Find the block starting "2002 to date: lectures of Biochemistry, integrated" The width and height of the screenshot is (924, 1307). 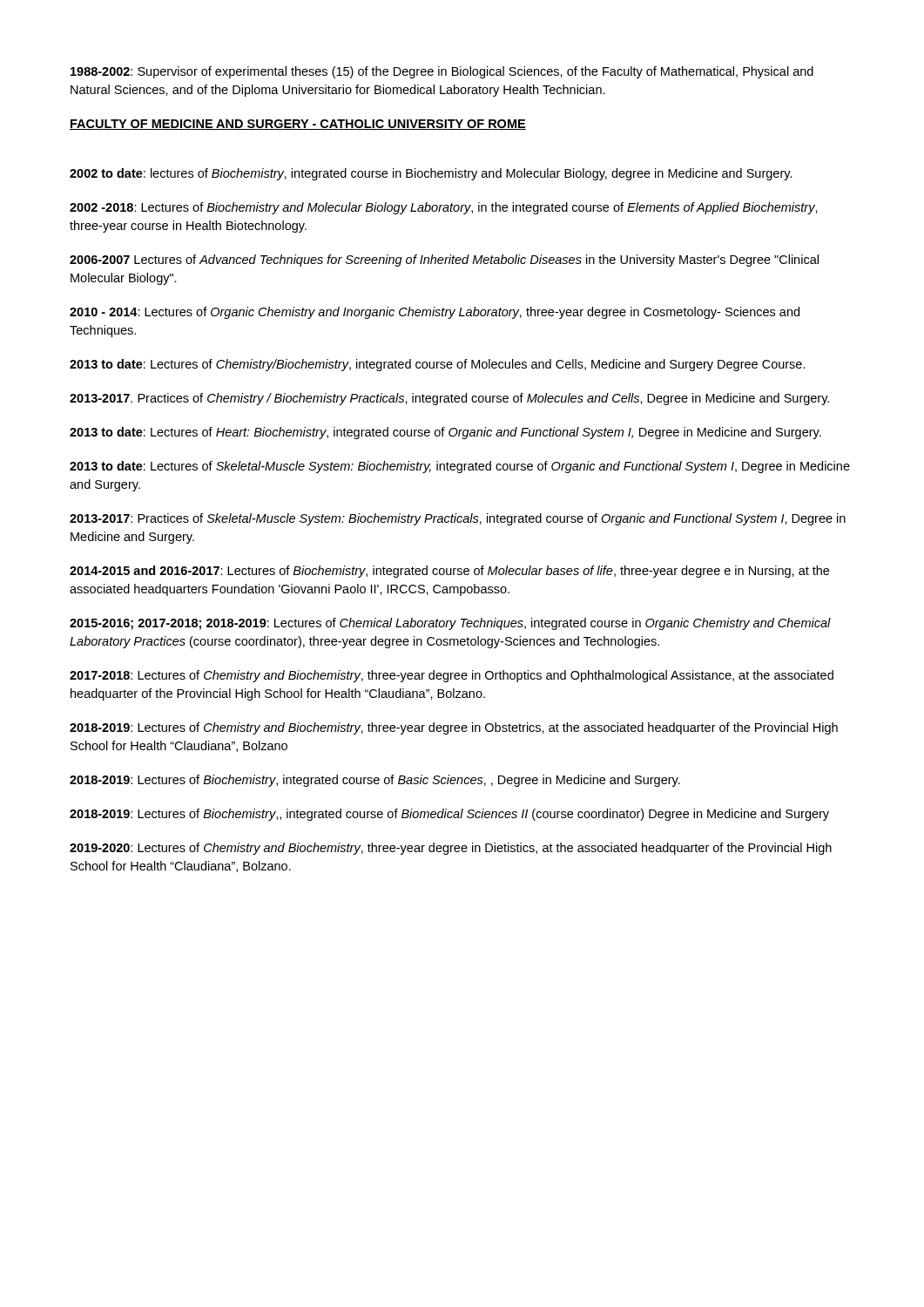pos(431,173)
